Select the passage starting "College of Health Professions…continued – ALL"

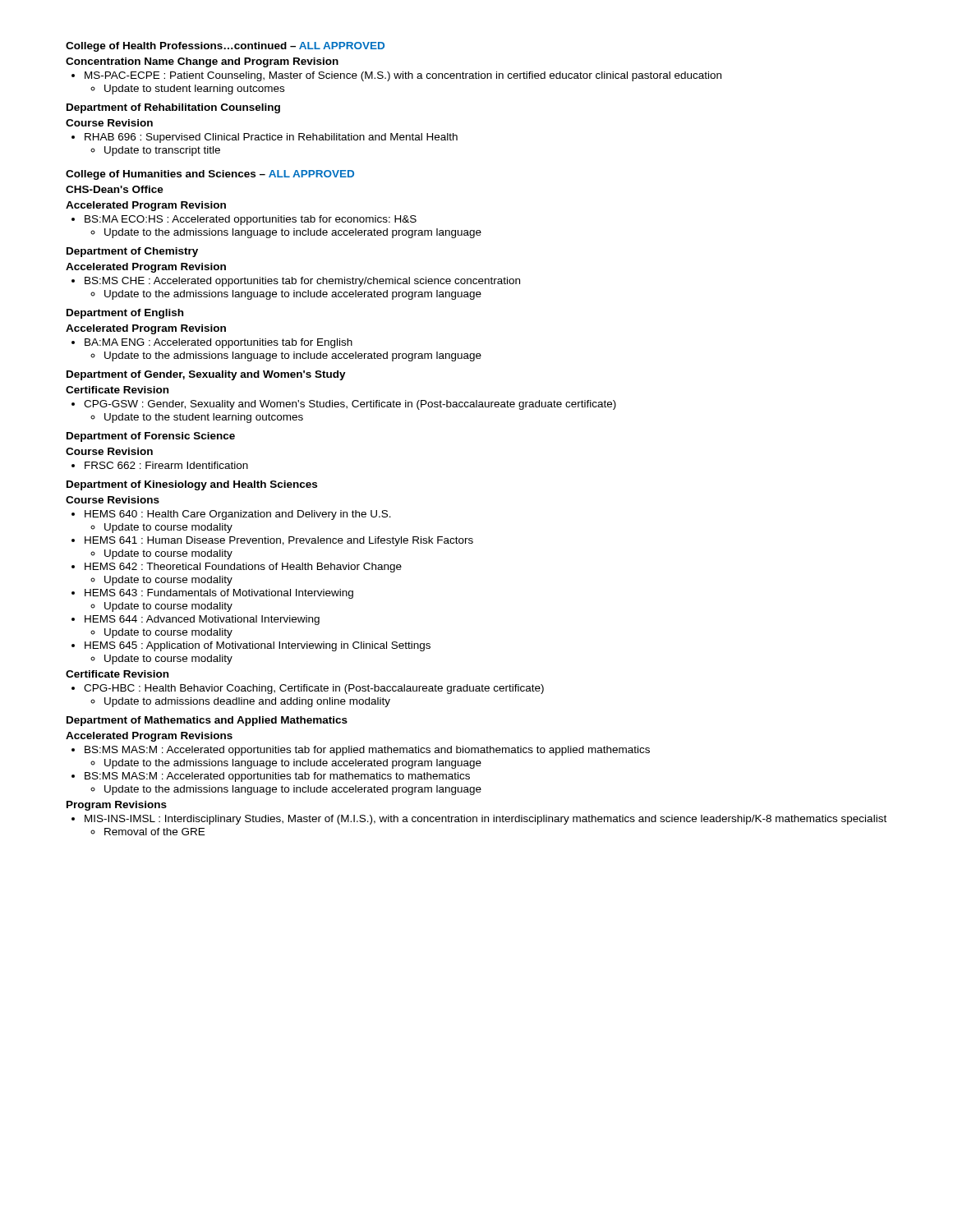pos(225,46)
